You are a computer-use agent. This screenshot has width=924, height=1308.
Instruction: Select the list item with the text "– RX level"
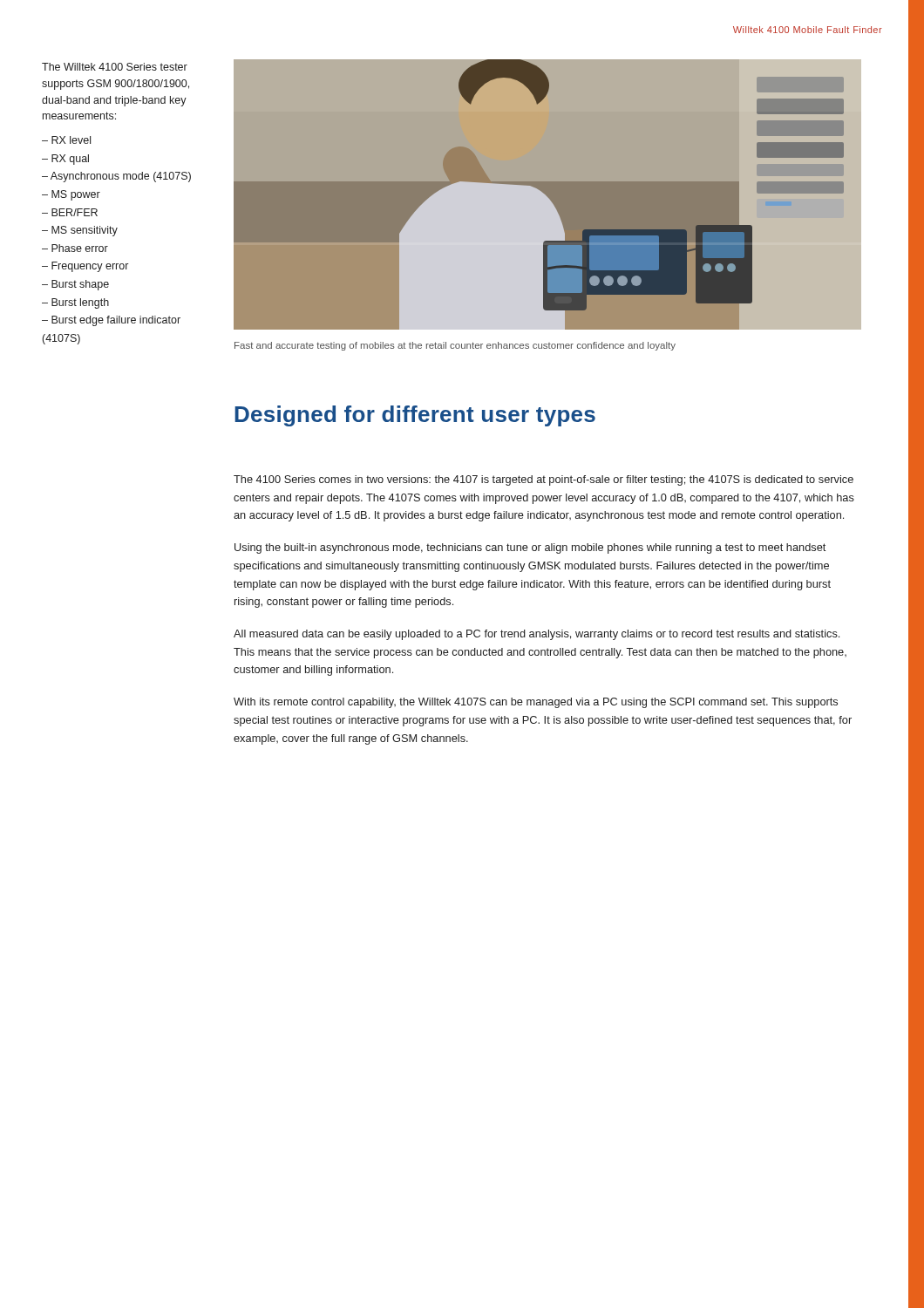(67, 140)
